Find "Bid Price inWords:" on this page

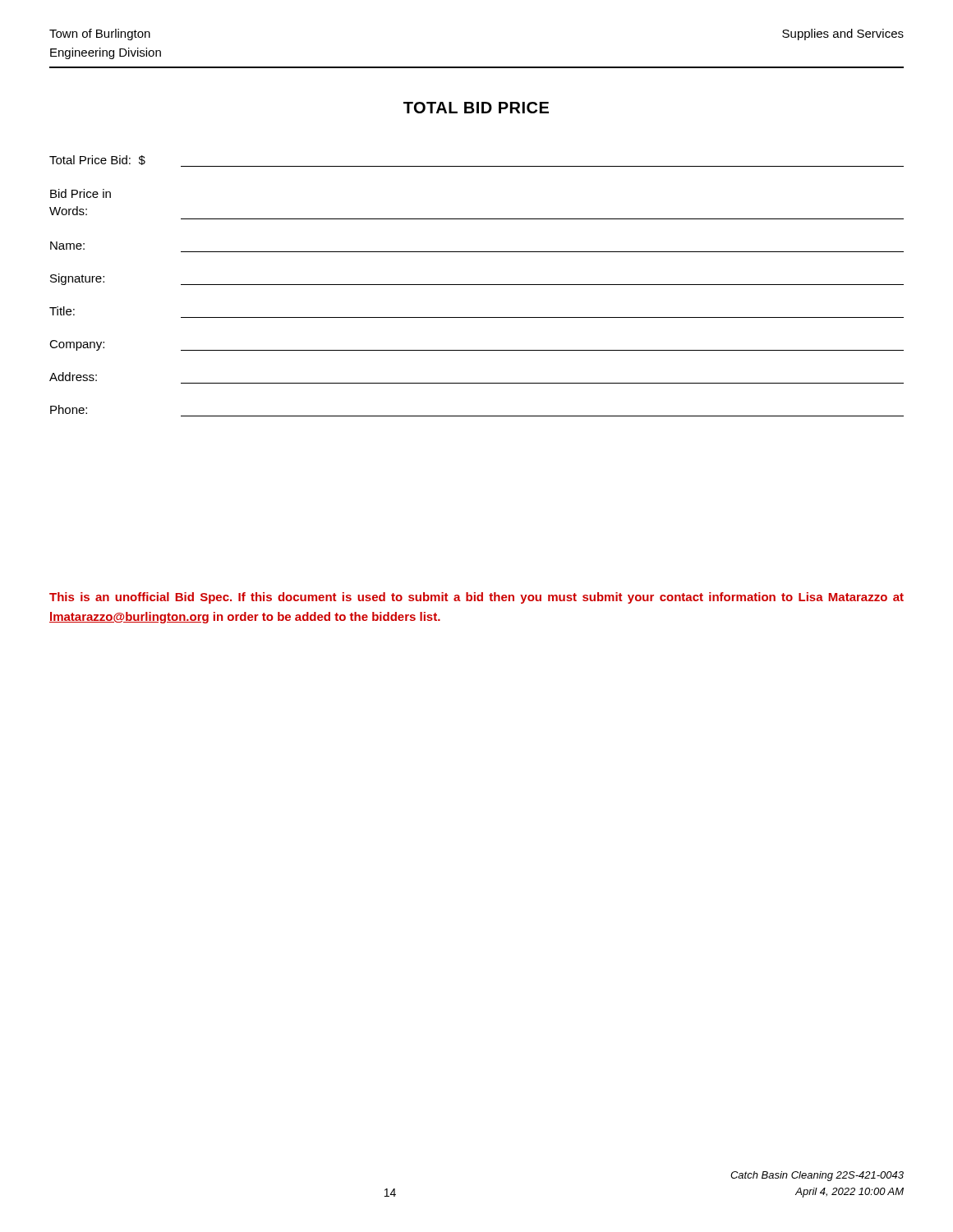(81, 193)
